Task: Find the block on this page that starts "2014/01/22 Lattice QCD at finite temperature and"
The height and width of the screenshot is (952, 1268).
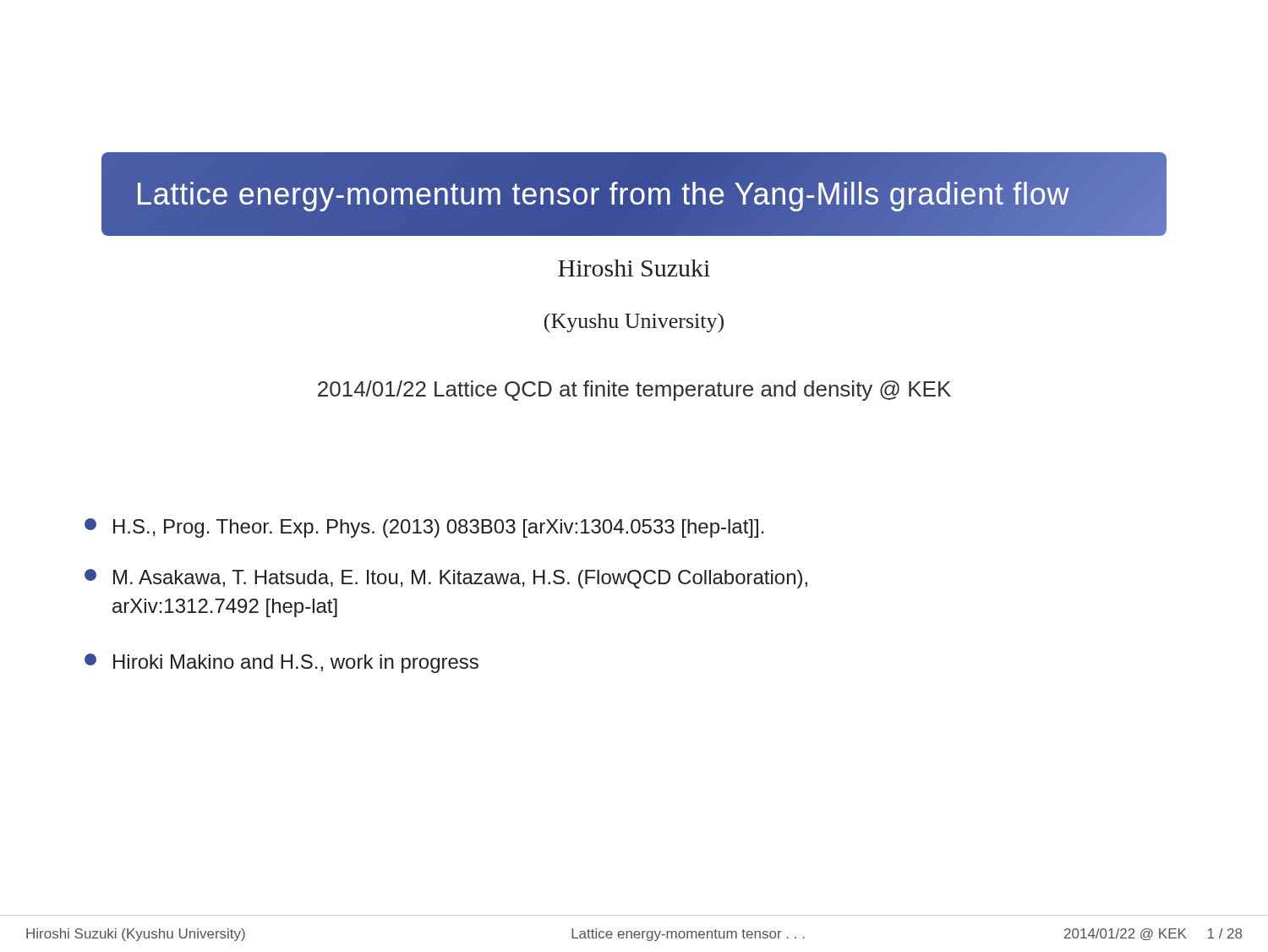Action: click(x=634, y=389)
